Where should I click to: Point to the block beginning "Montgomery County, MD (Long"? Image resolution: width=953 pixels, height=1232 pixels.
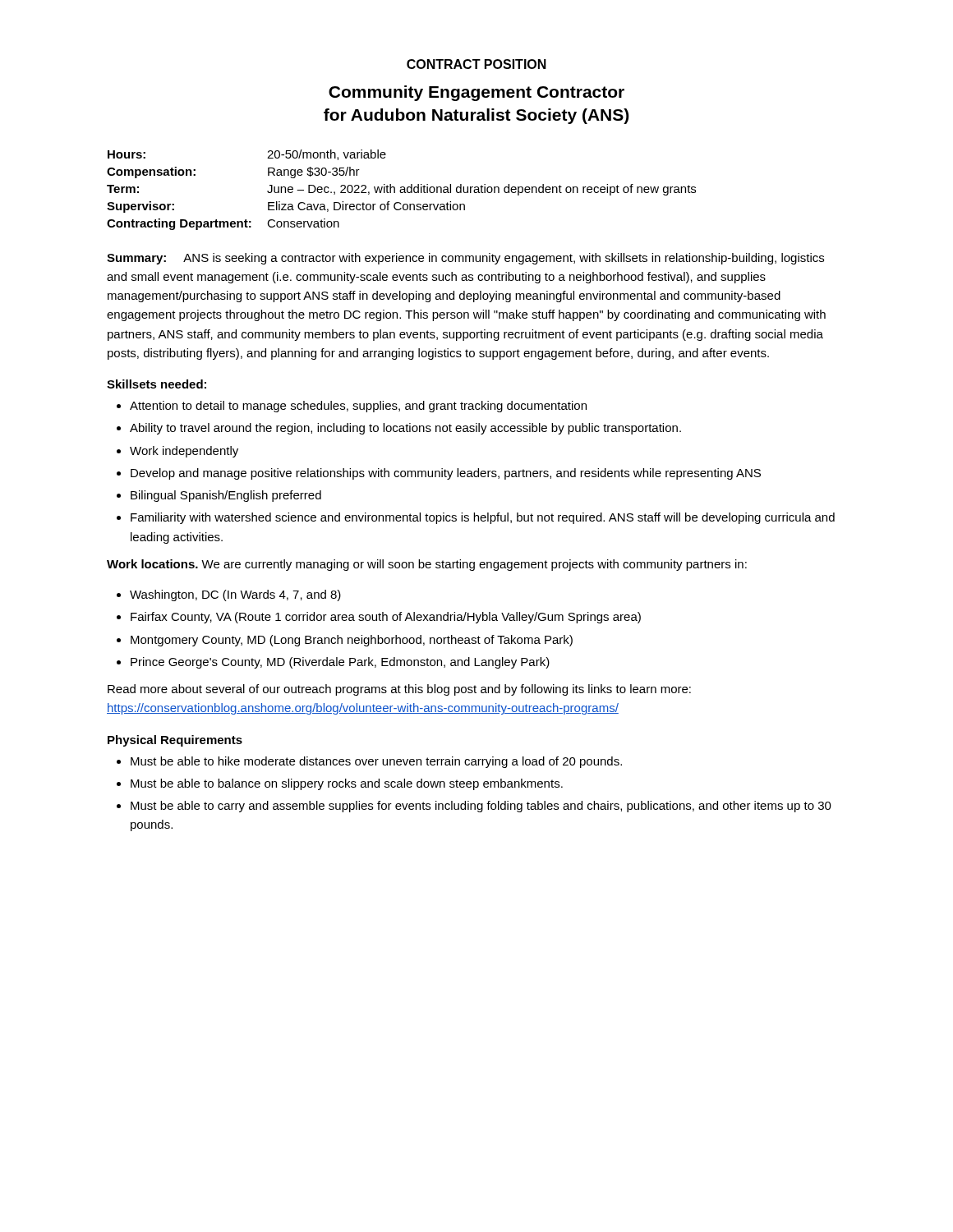point(352,639)
